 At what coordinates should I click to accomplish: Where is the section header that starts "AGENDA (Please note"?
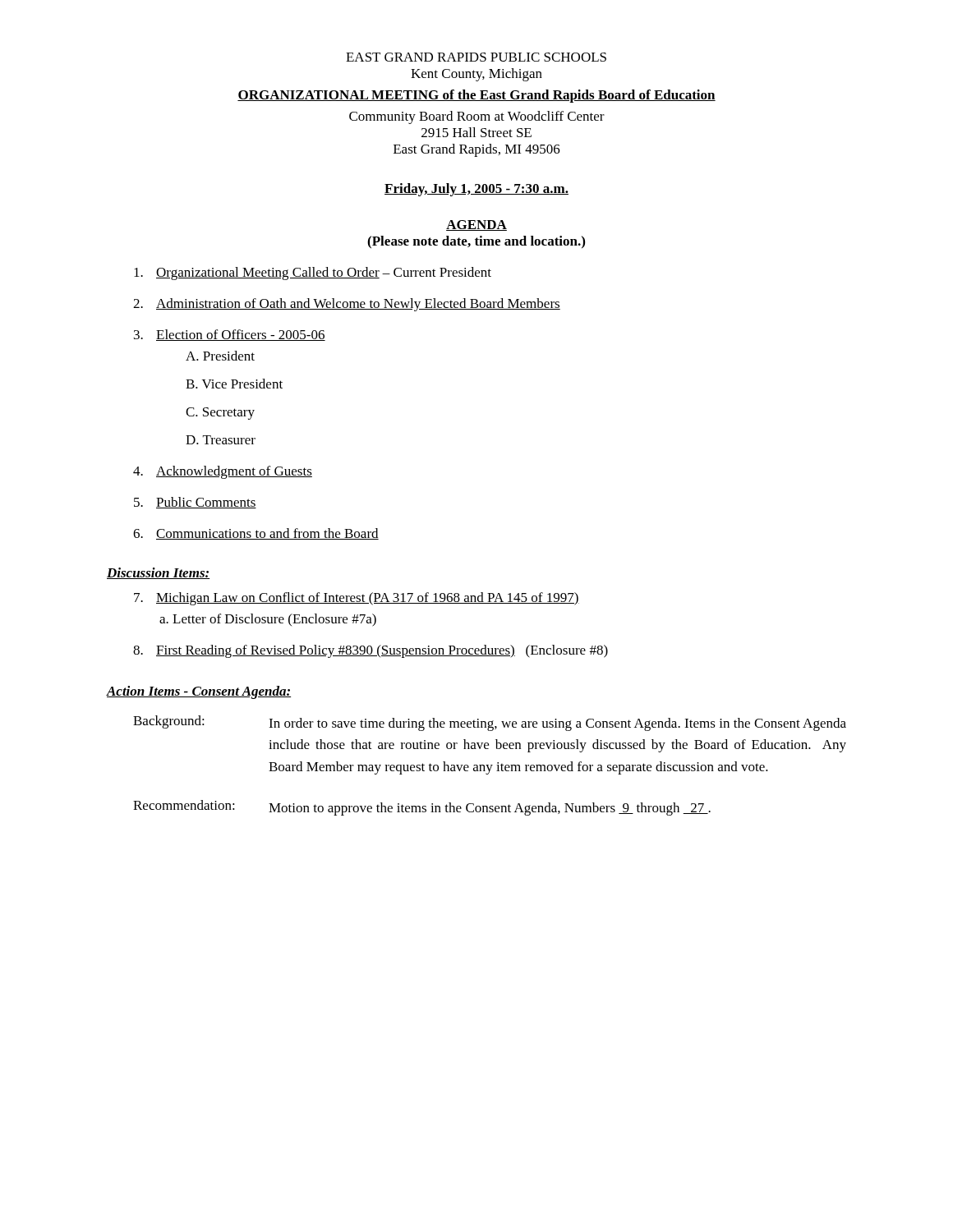pyautogui.click(x=476, y=233)
